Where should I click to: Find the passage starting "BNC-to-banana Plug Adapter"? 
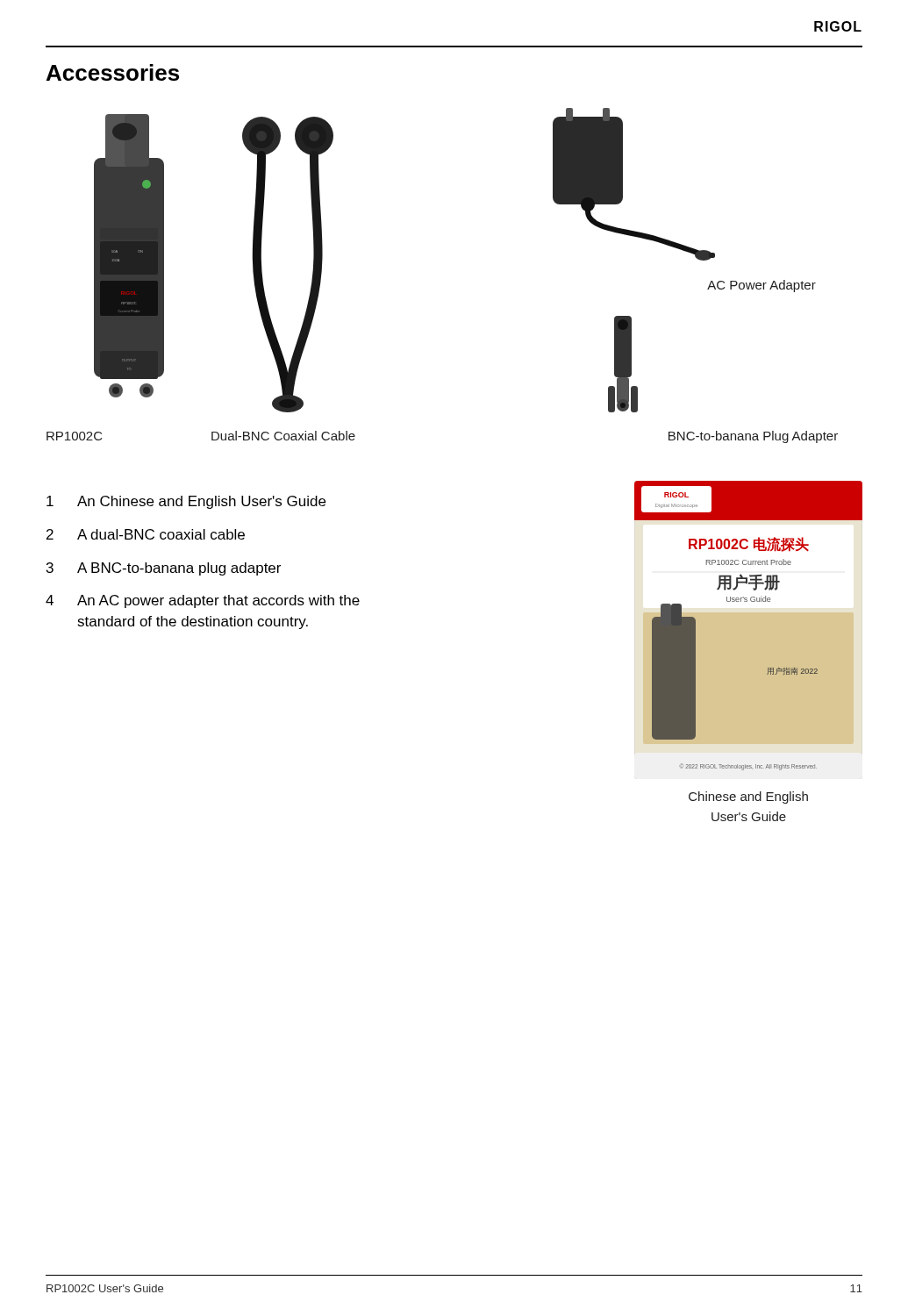pos(753,436)
